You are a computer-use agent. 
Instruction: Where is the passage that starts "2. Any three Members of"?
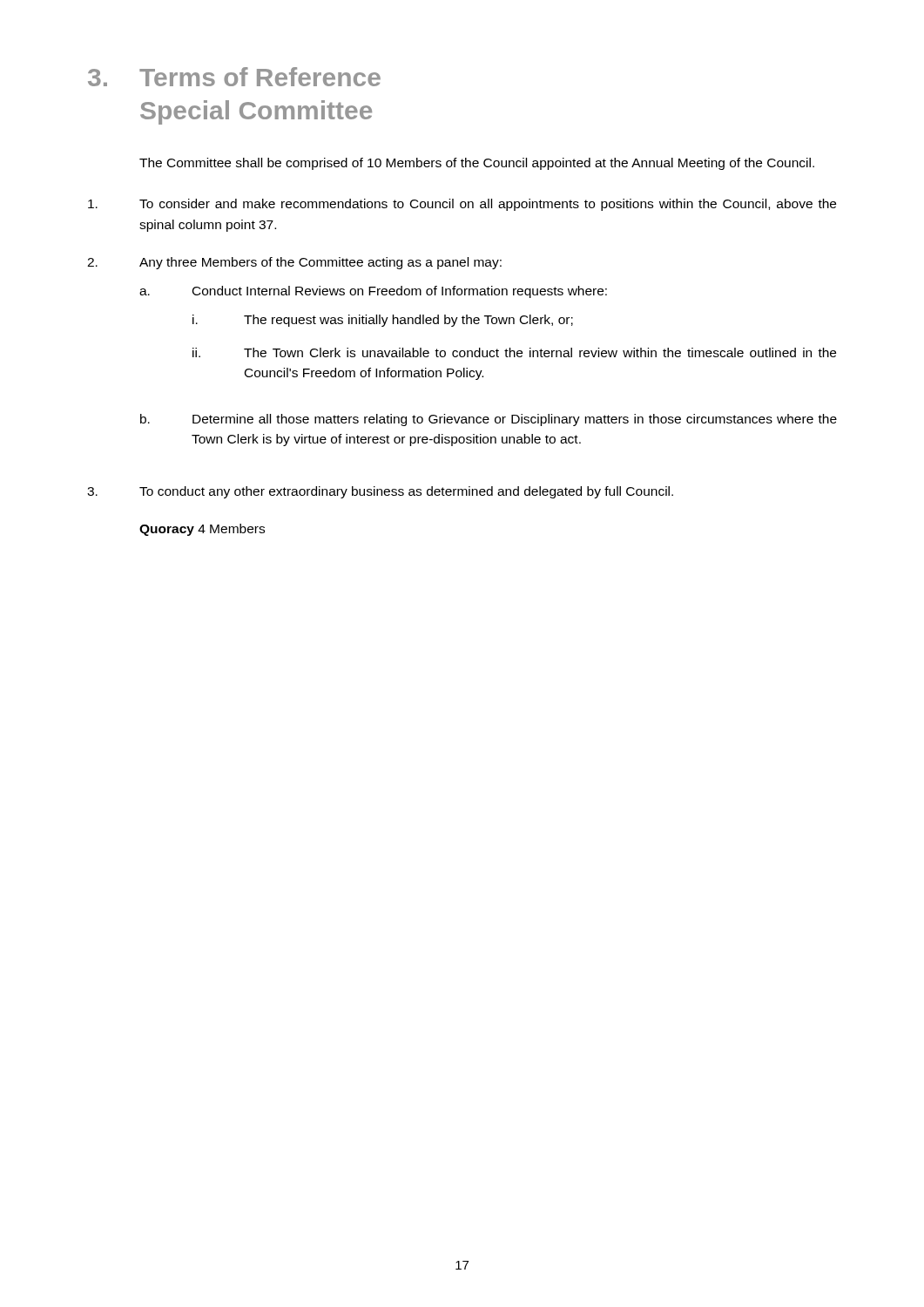[x=462, y=357]
